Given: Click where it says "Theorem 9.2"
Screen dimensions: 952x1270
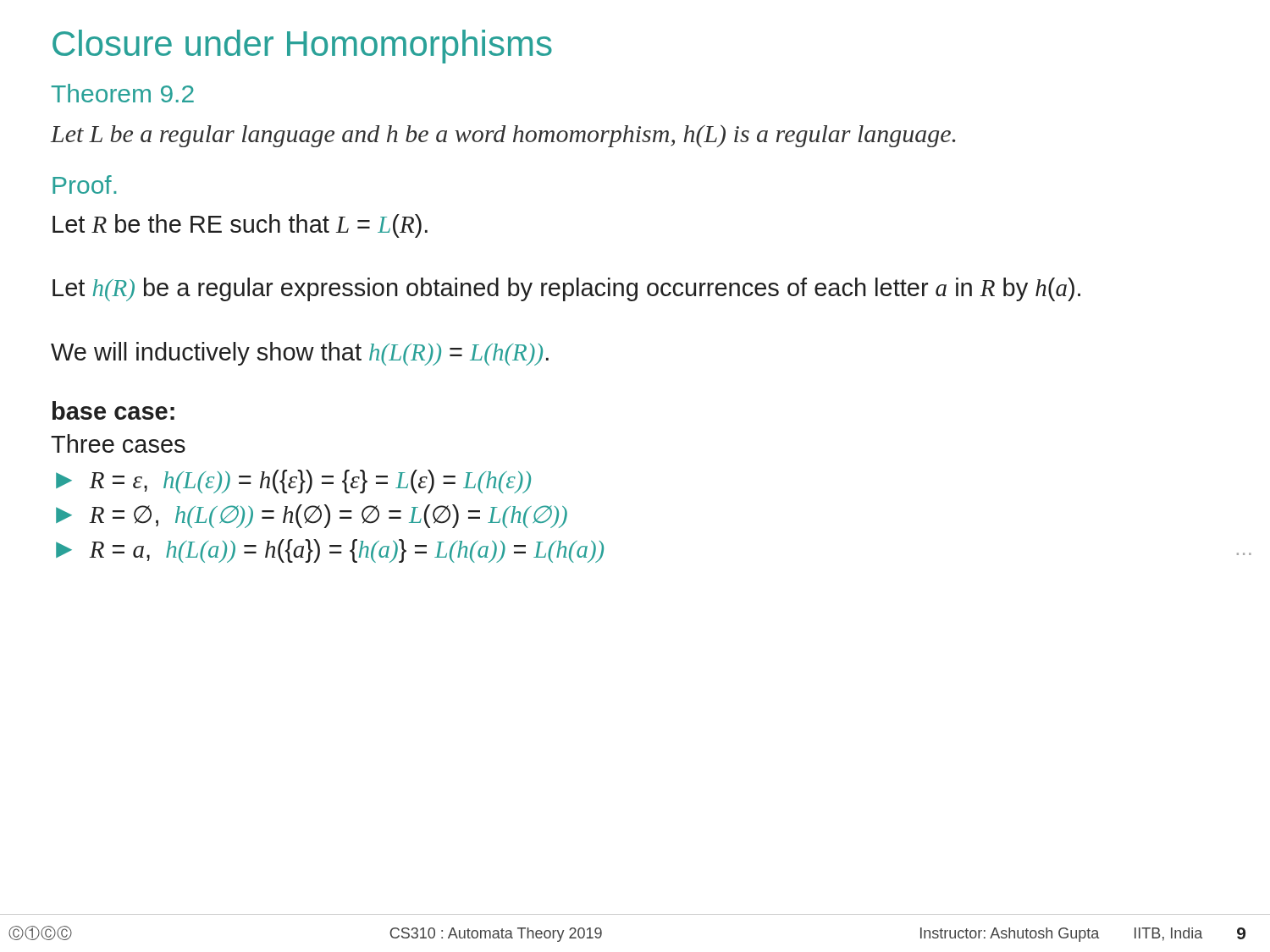Looking at the screenshot, I should (x=123, y=93).
